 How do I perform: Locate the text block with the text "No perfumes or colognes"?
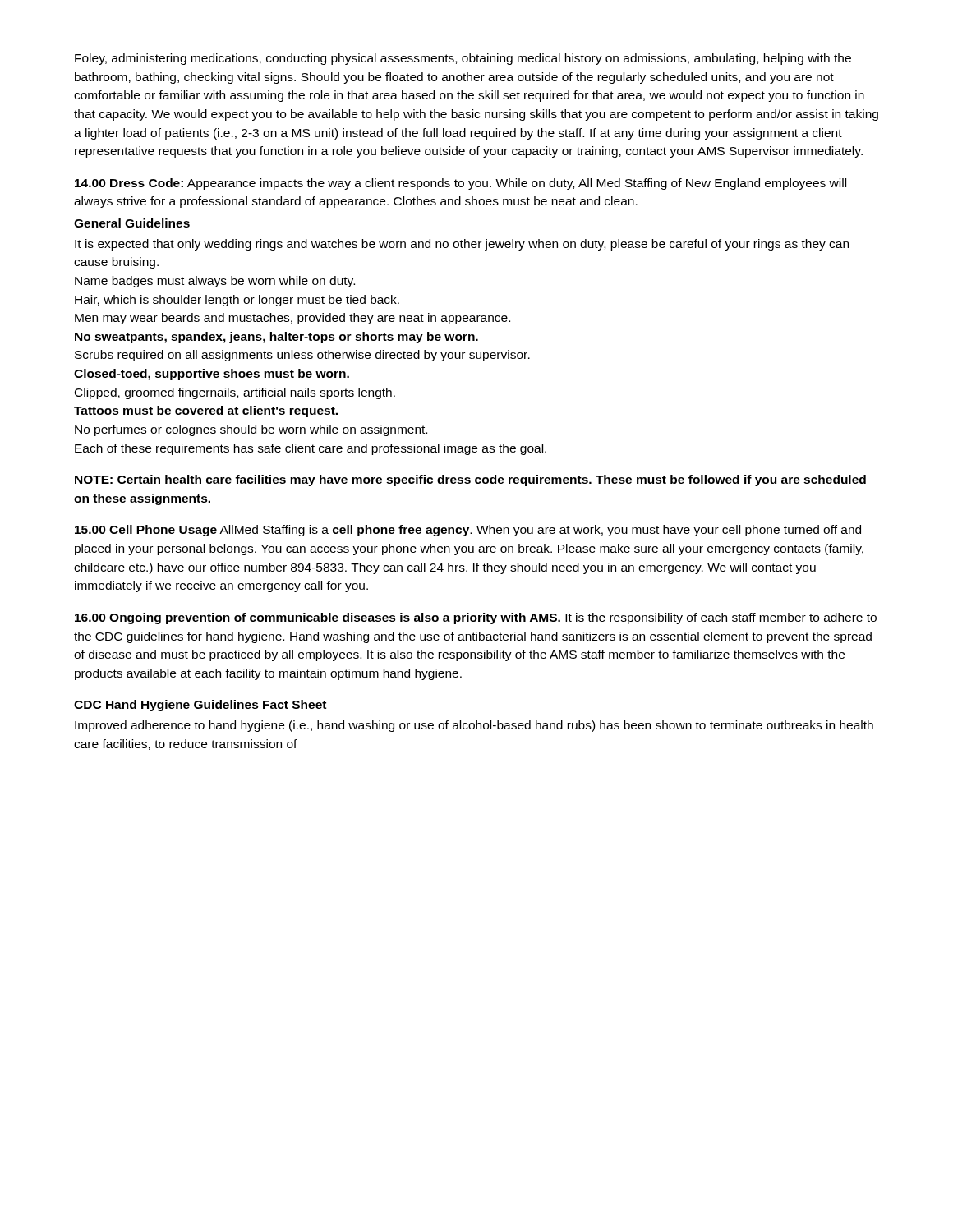(251, 429)
